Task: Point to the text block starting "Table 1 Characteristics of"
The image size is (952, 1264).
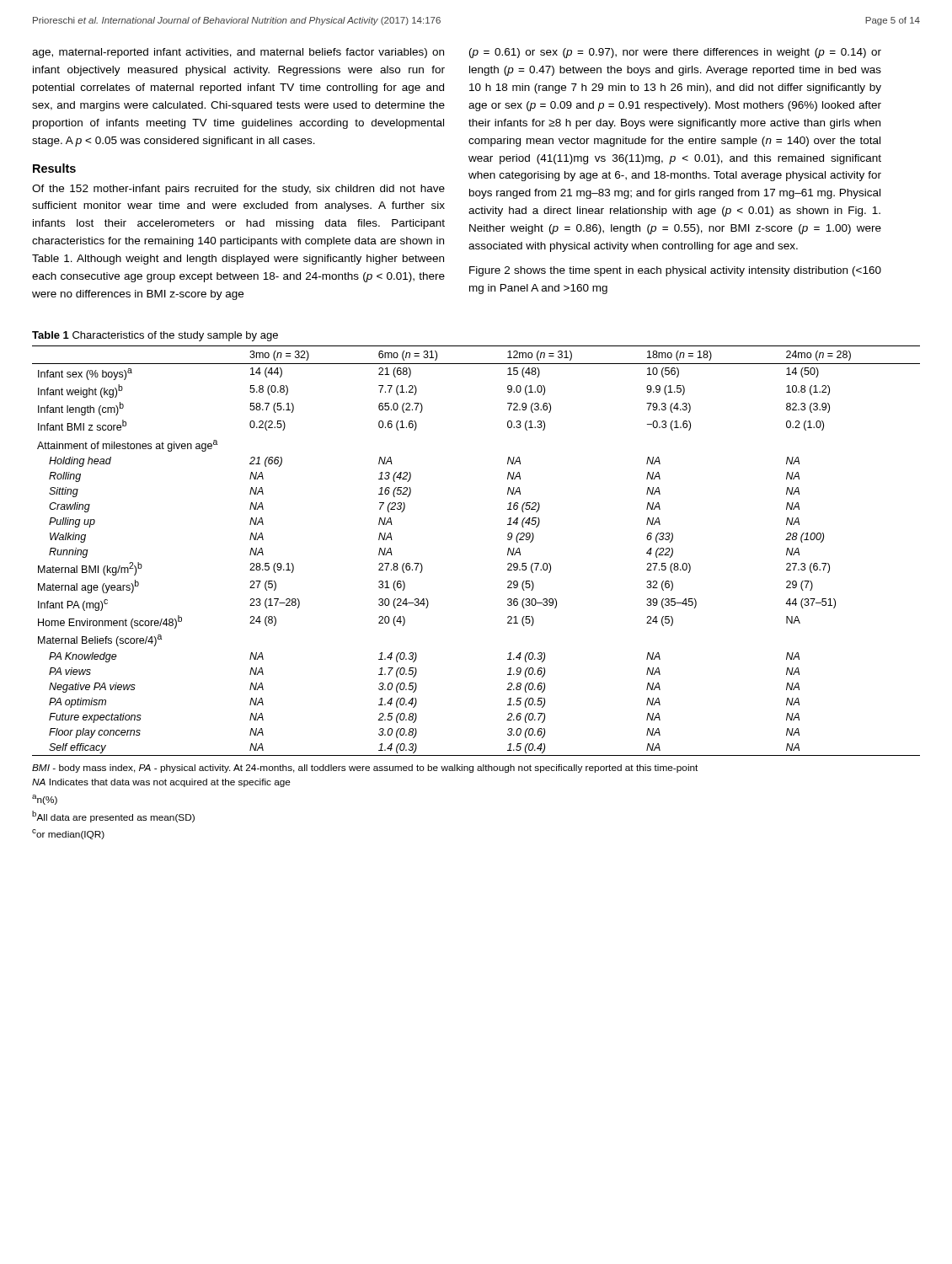Action: [x=155, y=335]
